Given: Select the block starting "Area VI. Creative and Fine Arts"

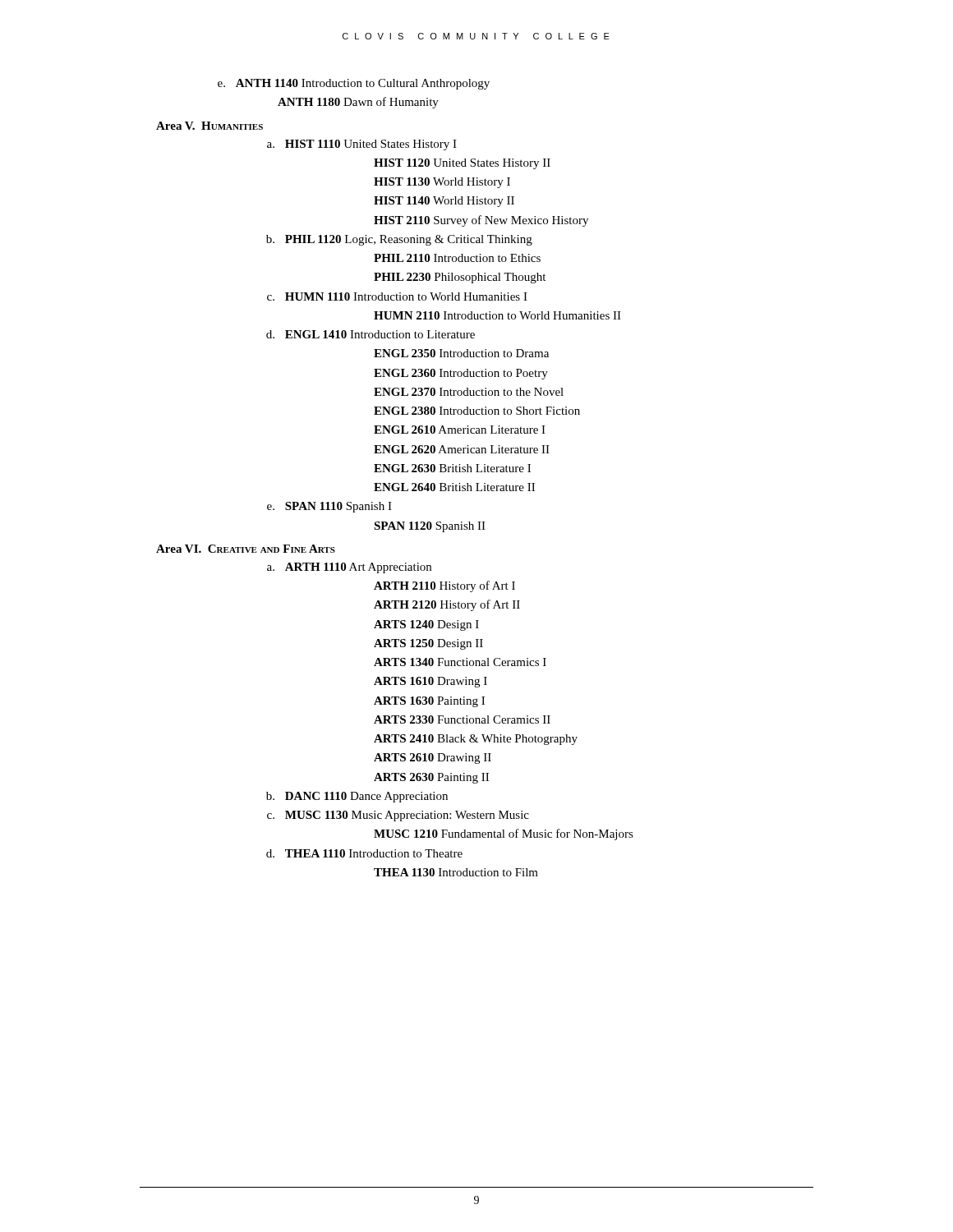Looking at the screenshot, I should [x=246, y=548].
